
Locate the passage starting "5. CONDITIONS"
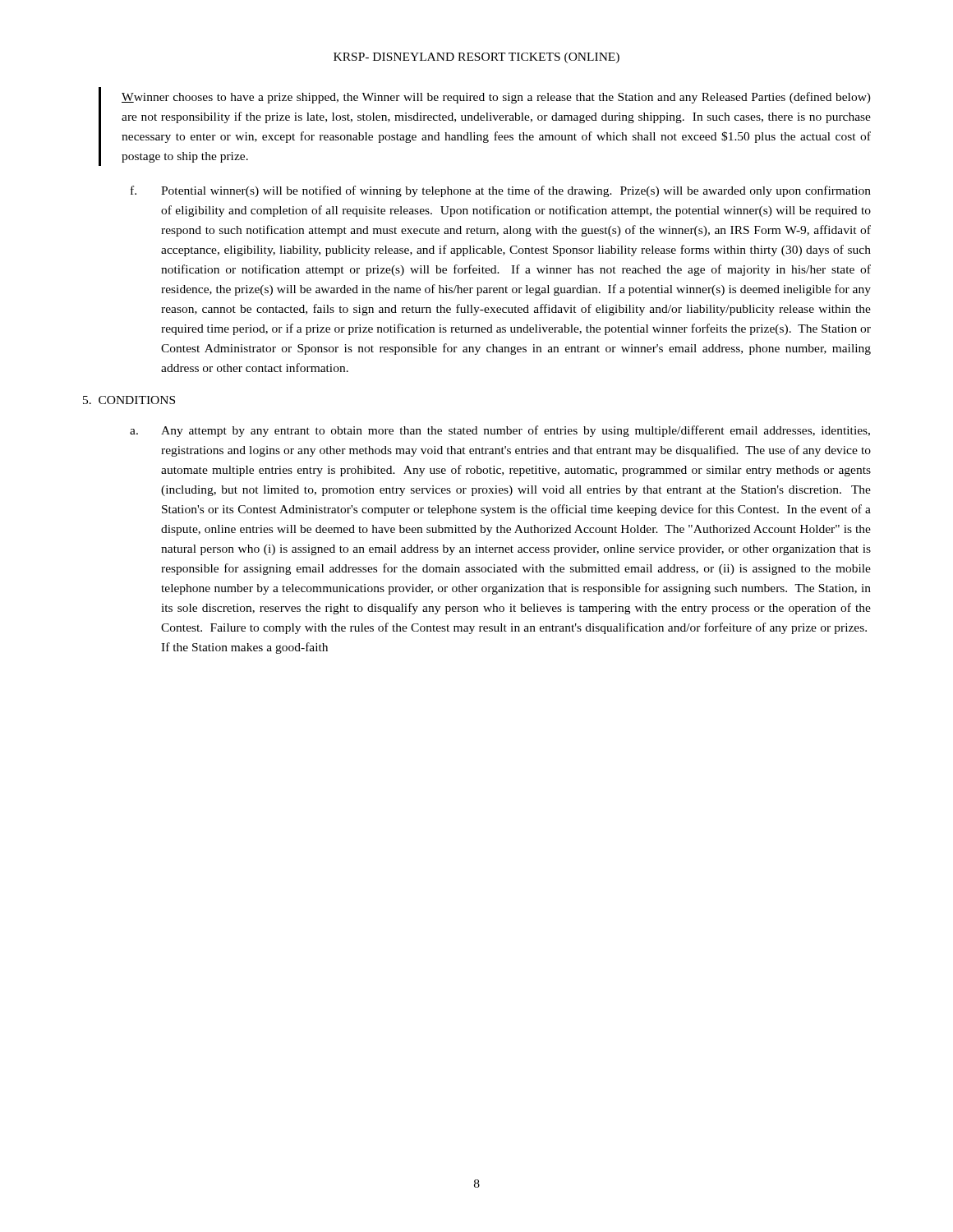(x=129, y=400)
